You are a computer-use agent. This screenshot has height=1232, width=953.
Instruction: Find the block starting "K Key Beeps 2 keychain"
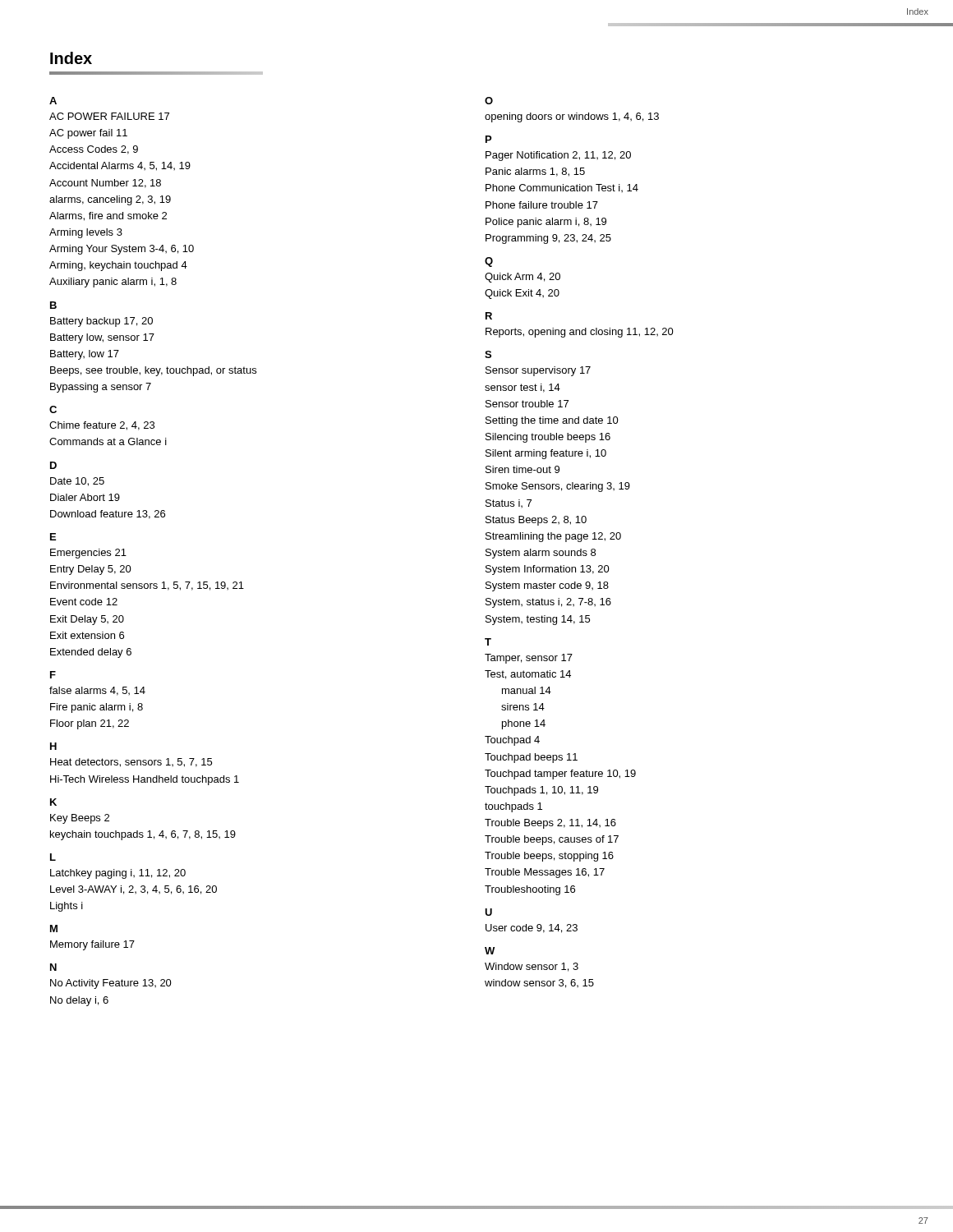point(53,802)
